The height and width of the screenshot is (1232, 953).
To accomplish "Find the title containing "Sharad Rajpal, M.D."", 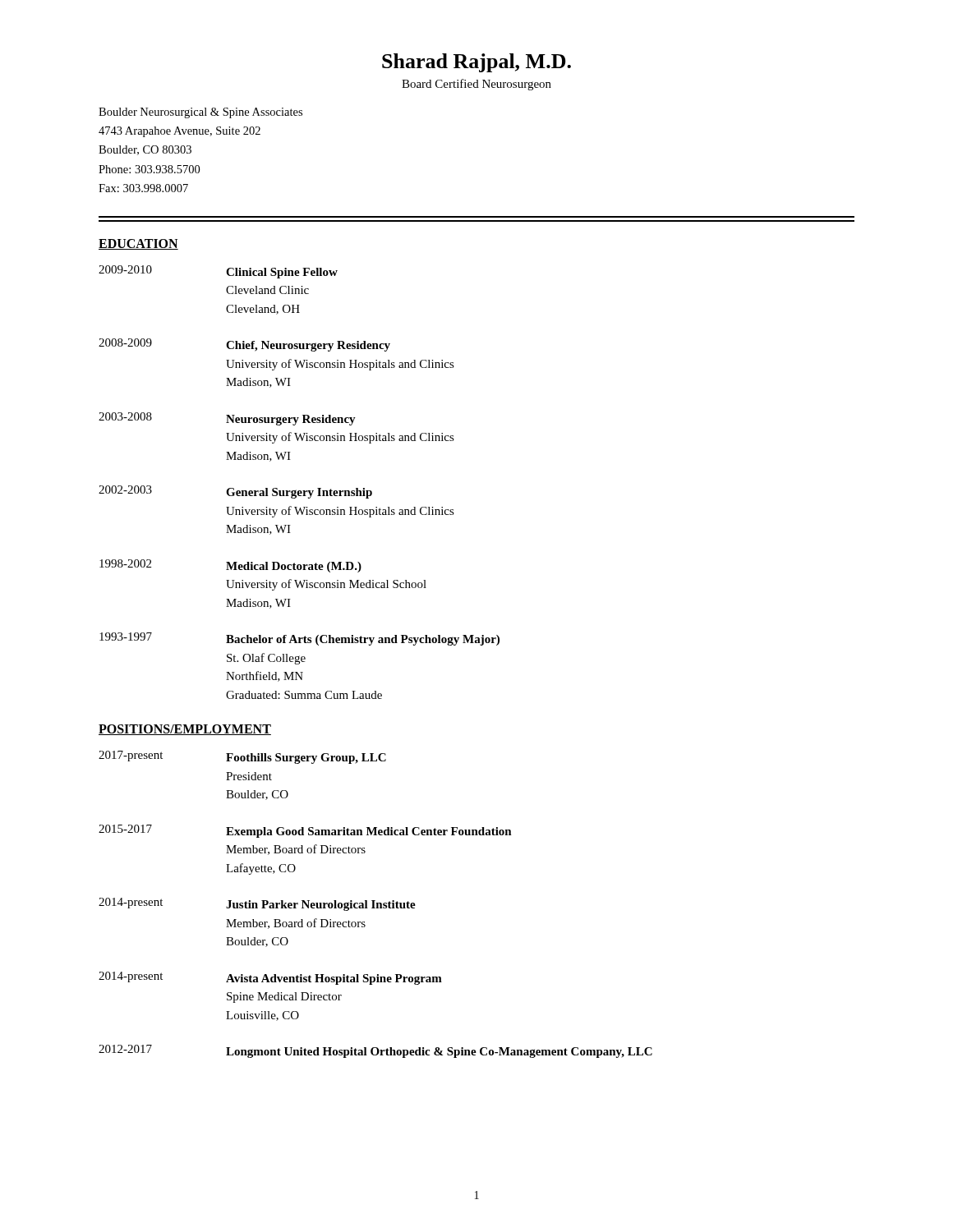I will 476,61.
